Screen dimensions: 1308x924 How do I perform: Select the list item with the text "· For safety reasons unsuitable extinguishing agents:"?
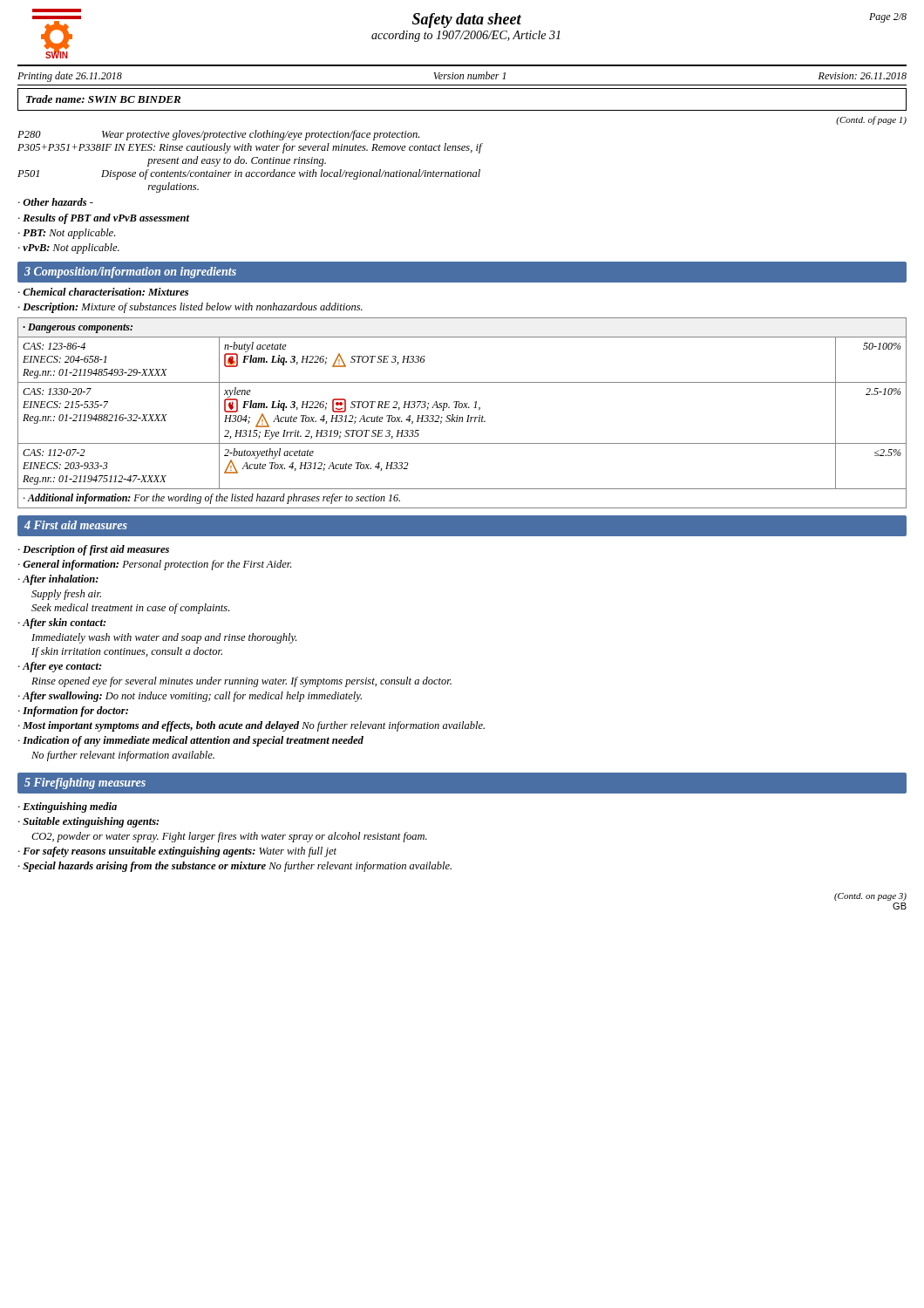coord(177,851)
